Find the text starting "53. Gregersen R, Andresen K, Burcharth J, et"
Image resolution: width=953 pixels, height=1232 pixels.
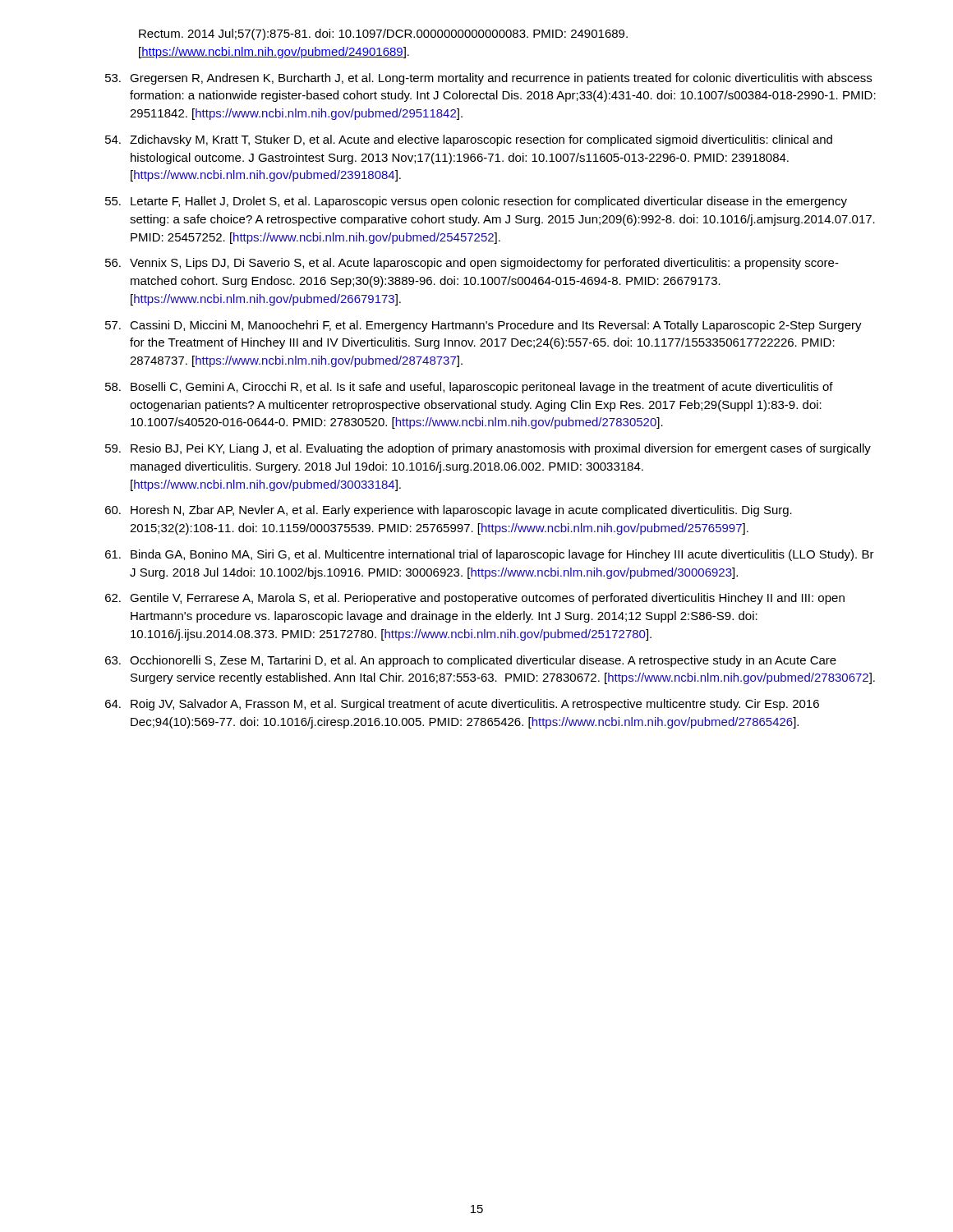coord(485,95)
